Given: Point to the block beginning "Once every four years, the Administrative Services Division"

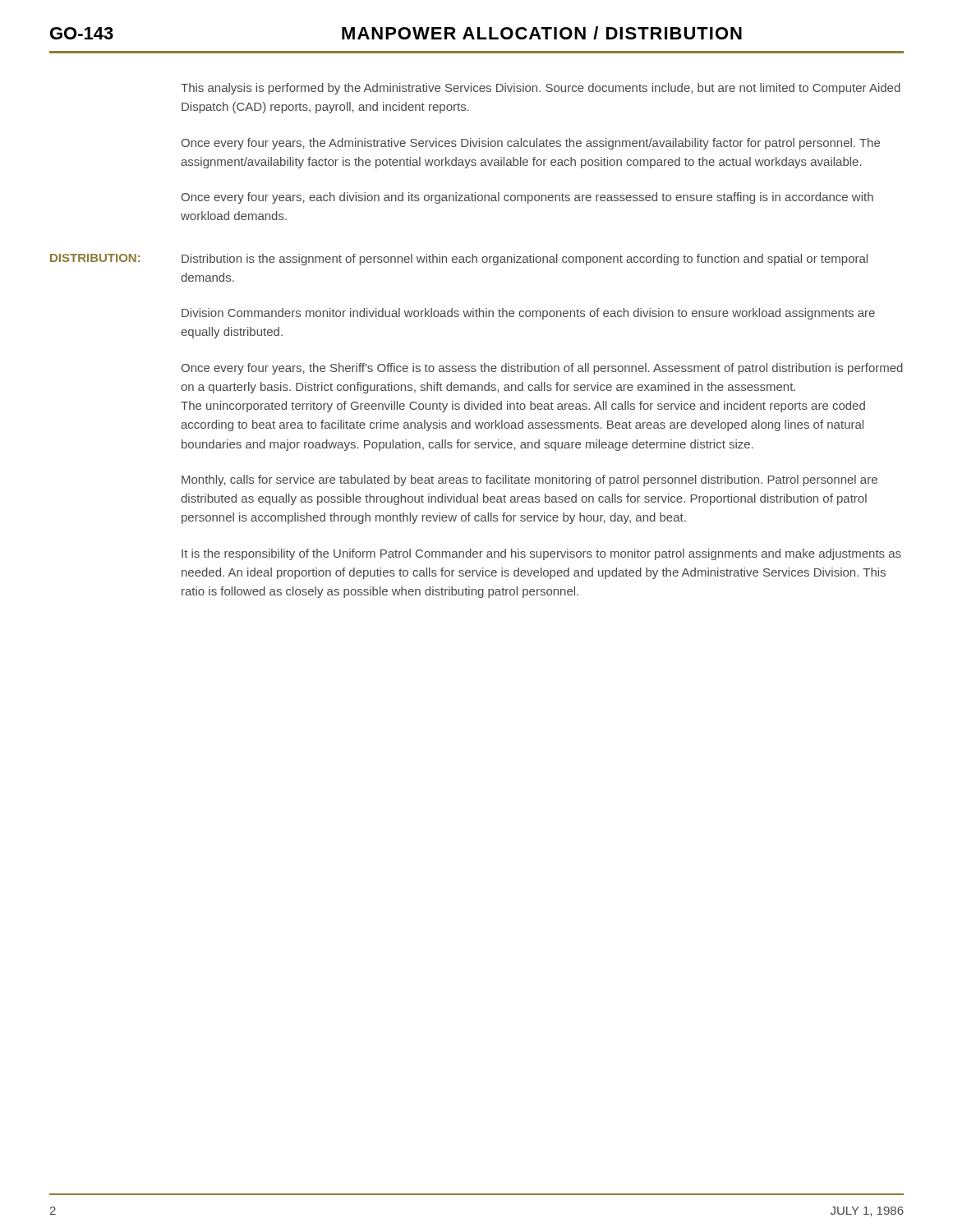Looking at the screenshot, I should [x=531, y=152].
